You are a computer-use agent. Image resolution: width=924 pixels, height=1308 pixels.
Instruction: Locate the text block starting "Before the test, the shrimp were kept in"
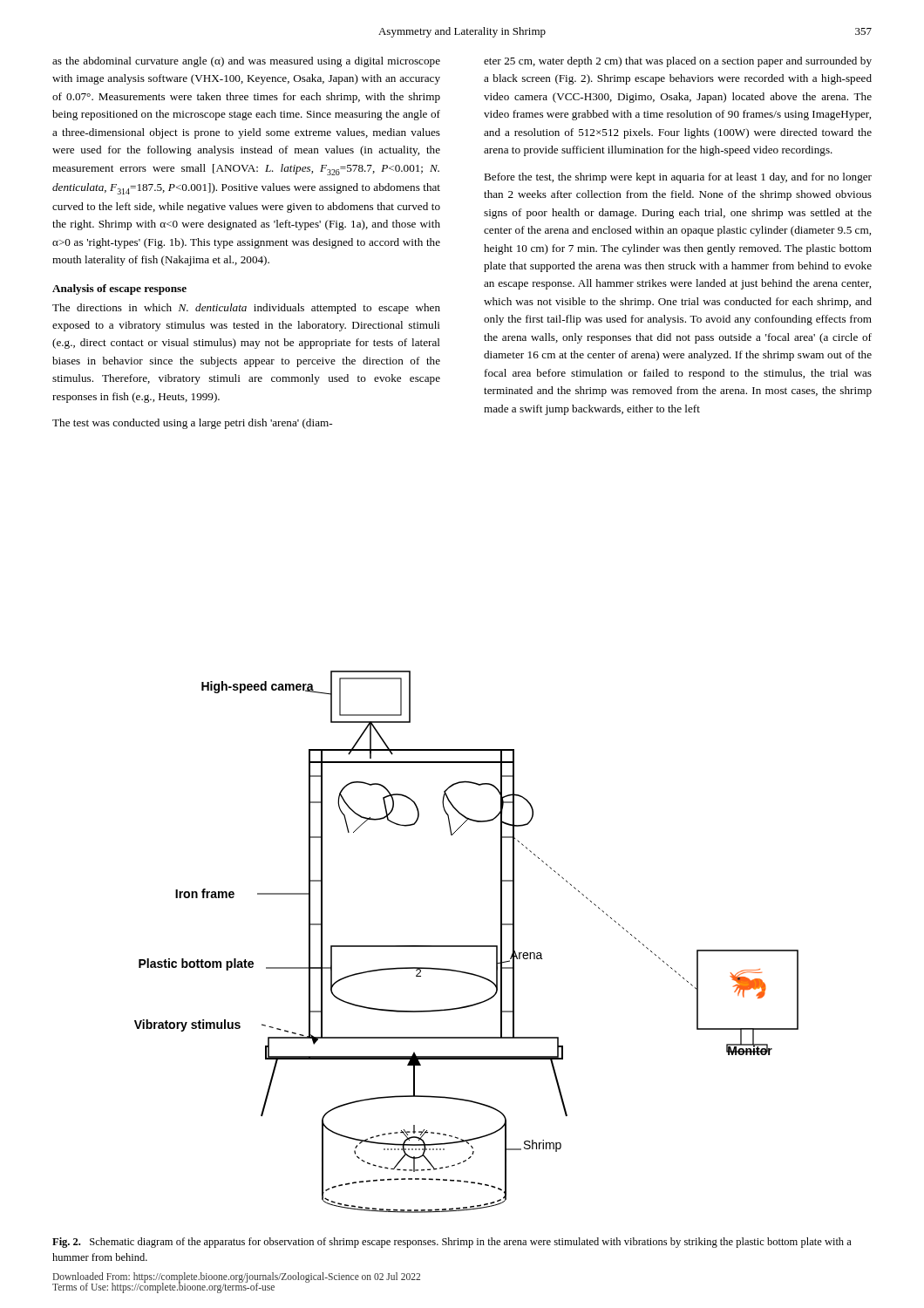678,292
